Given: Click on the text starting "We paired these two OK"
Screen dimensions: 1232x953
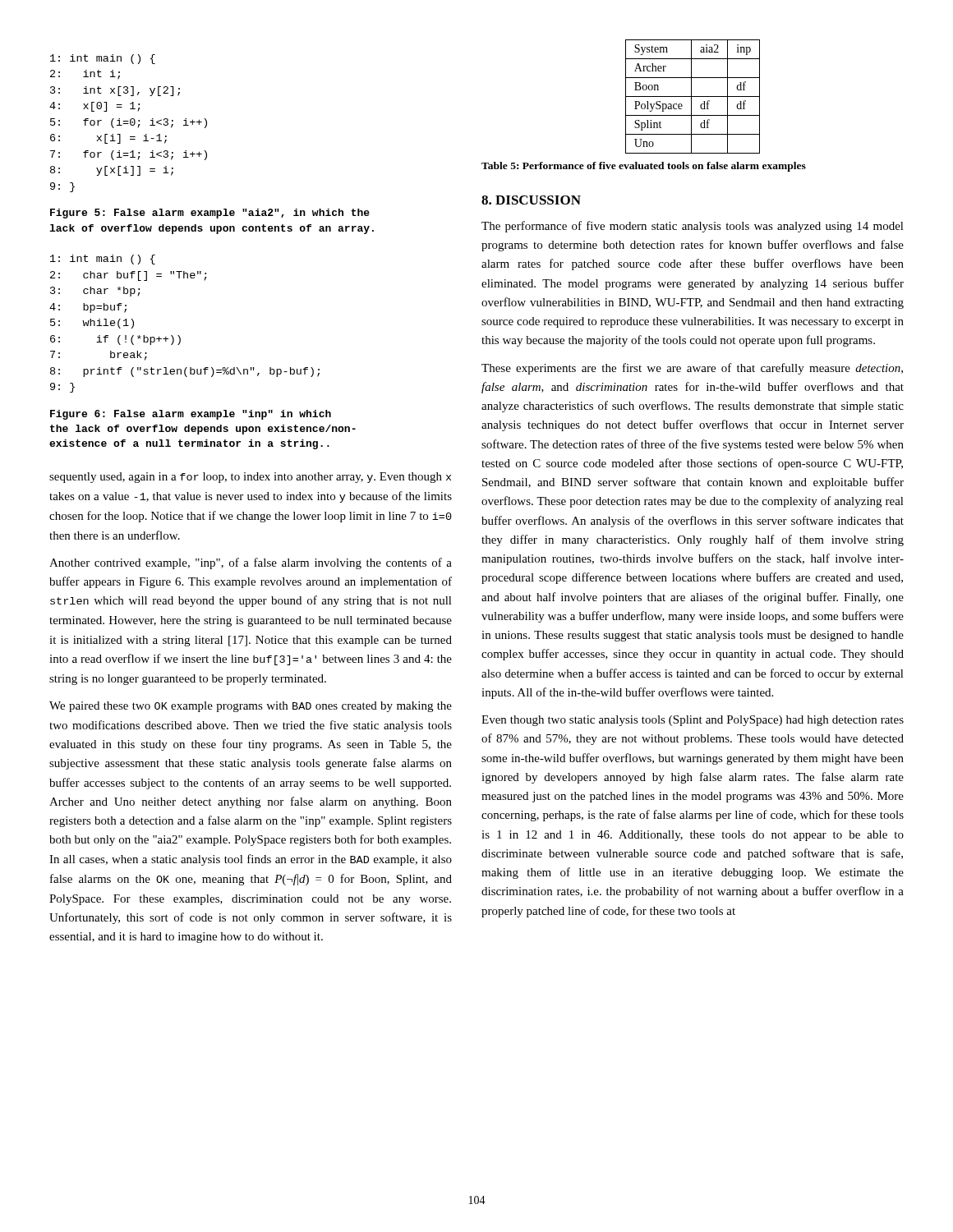Looking at the screenshot, I should click(251, 821).
